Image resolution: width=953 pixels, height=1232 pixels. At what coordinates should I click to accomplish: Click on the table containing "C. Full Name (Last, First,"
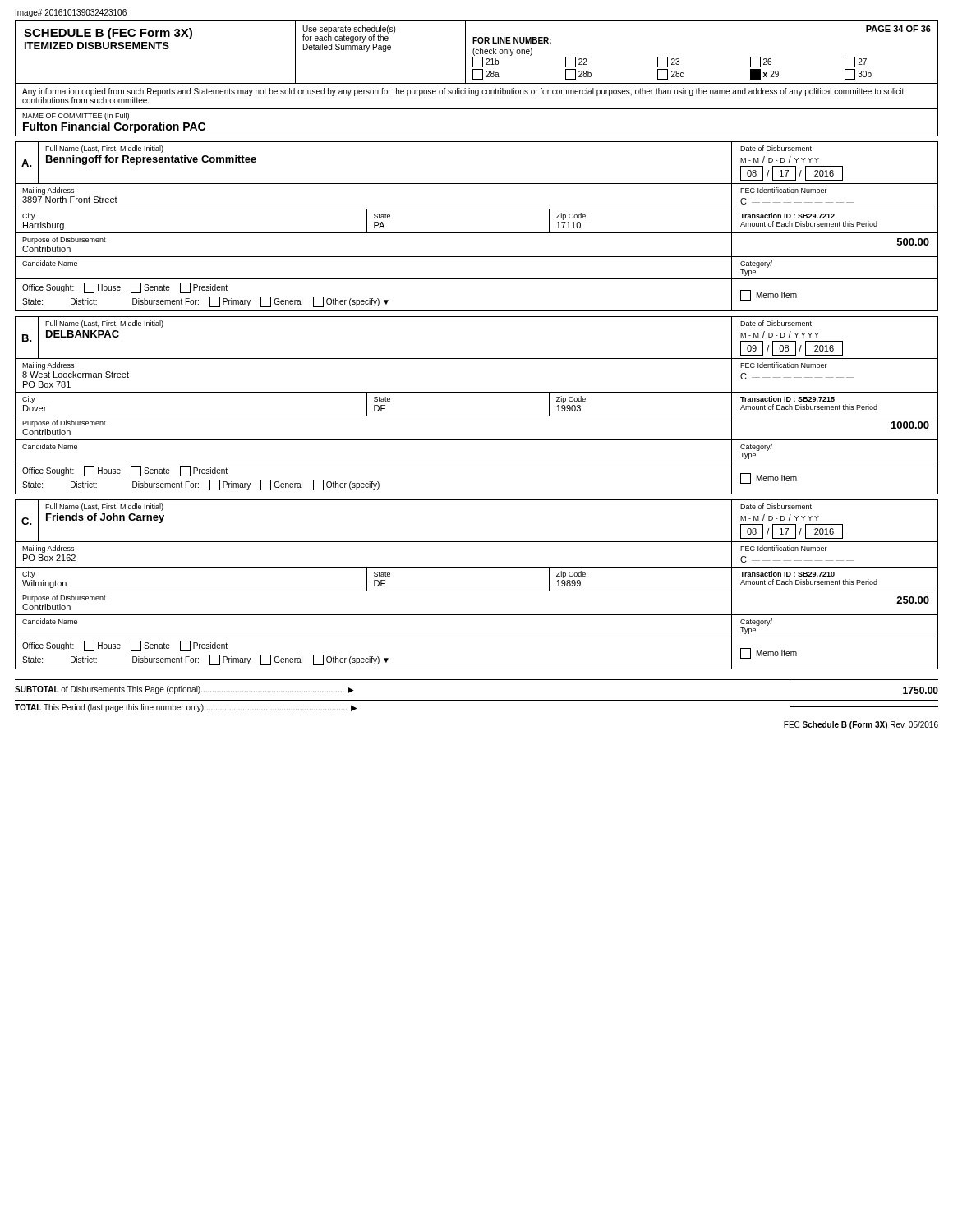[x=476, y=584]
